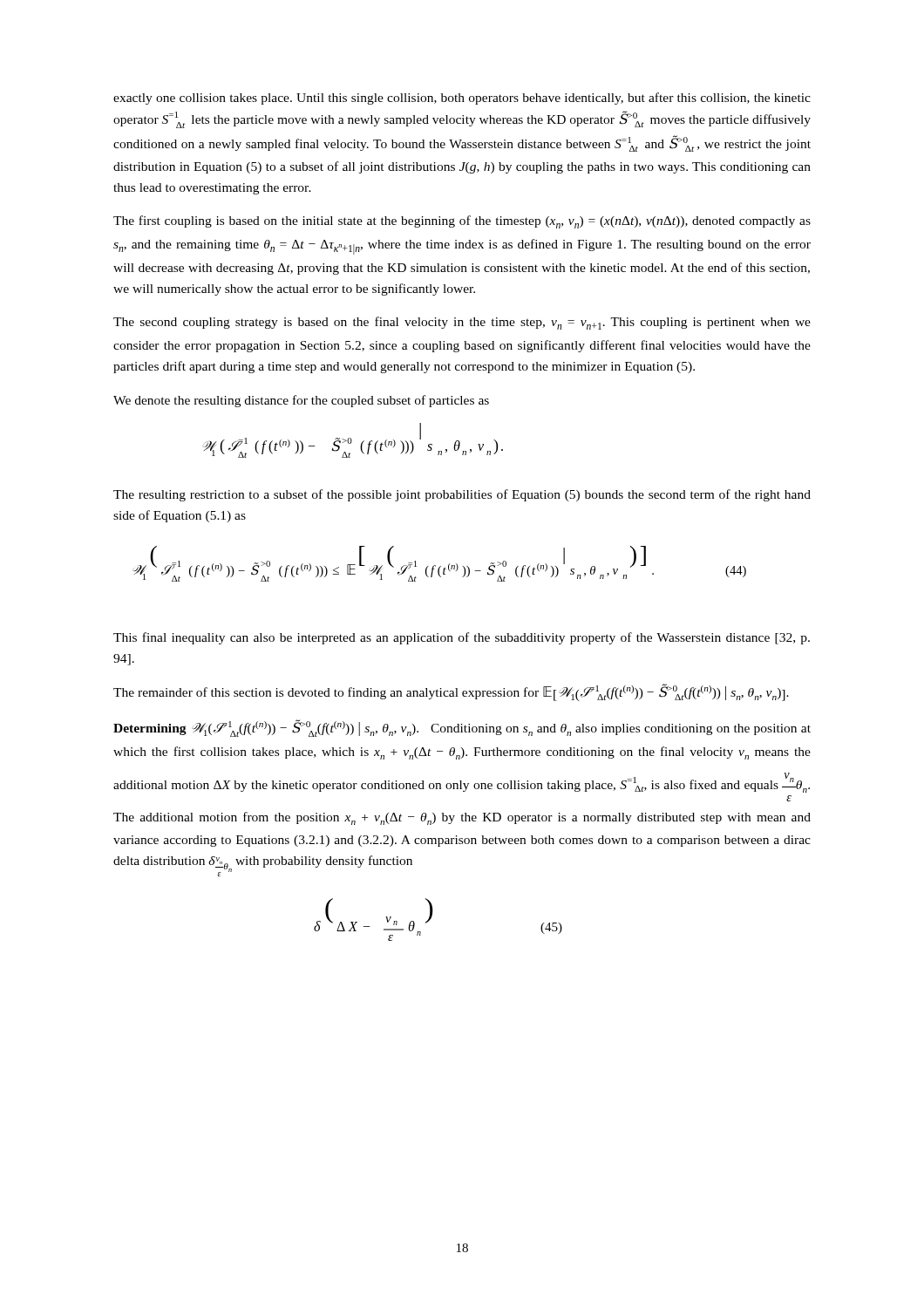Image resolution: width=924 pixels, height=1308 pixels.
Task: Select the text starting "We denote the resulting distance for the coupled"
Action: [301, 399]
